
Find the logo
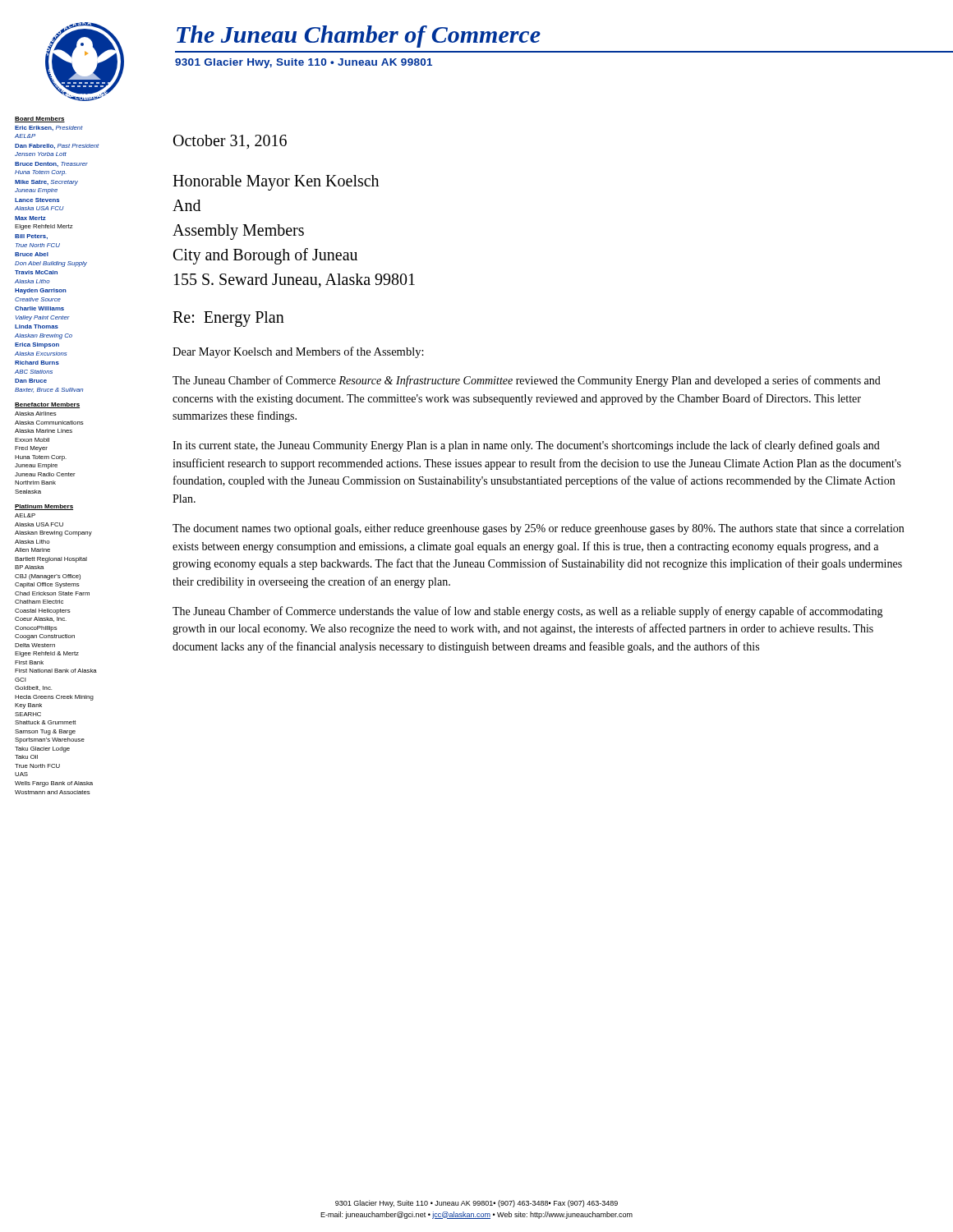pos(91,65)
